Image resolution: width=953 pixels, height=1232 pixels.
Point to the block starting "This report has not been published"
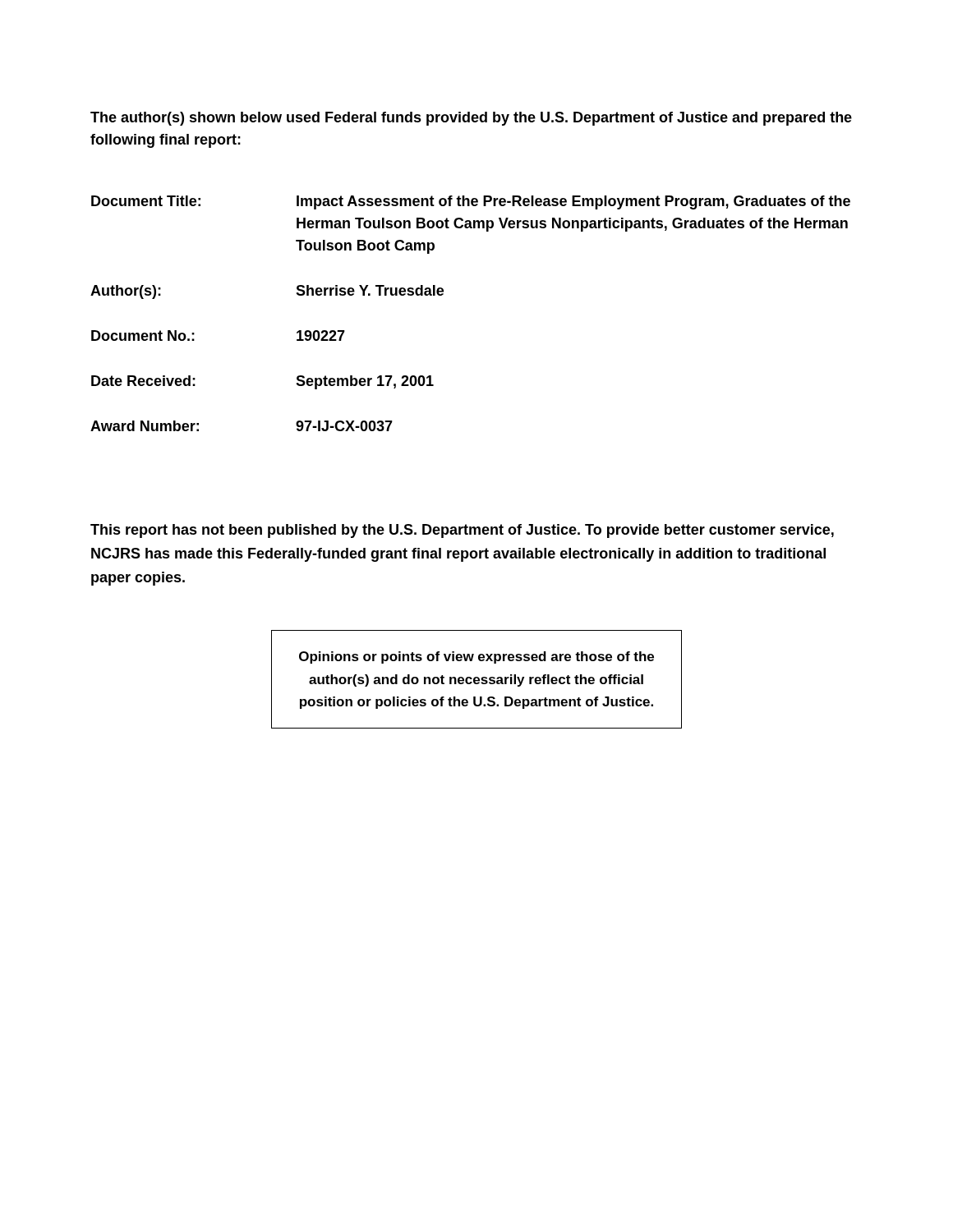462,553
